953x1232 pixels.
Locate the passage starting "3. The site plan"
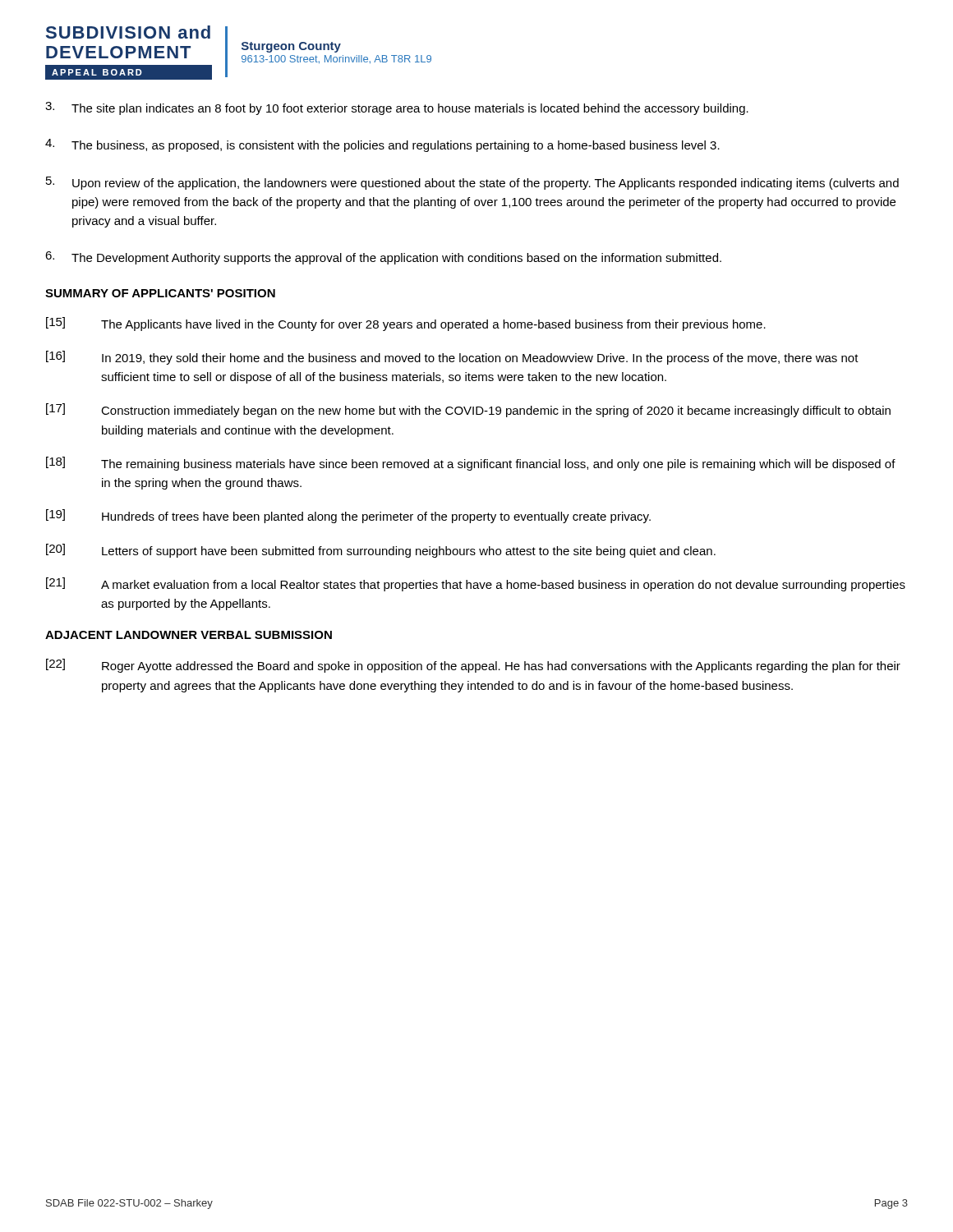pyautogui.click(x=397, y=108)
